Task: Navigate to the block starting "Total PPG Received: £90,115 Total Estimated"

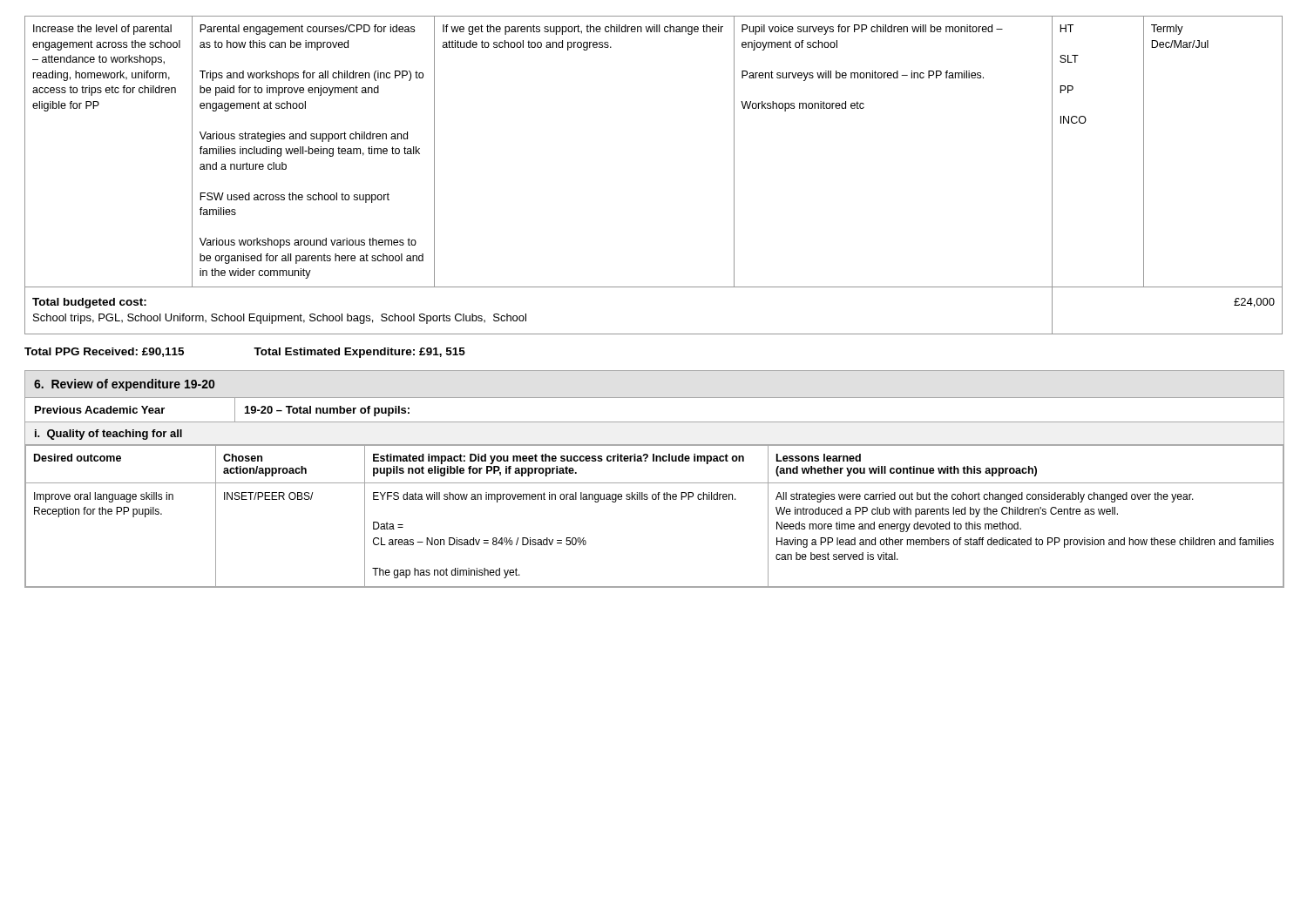Action: pyautogui.click(x=245, y=351)
